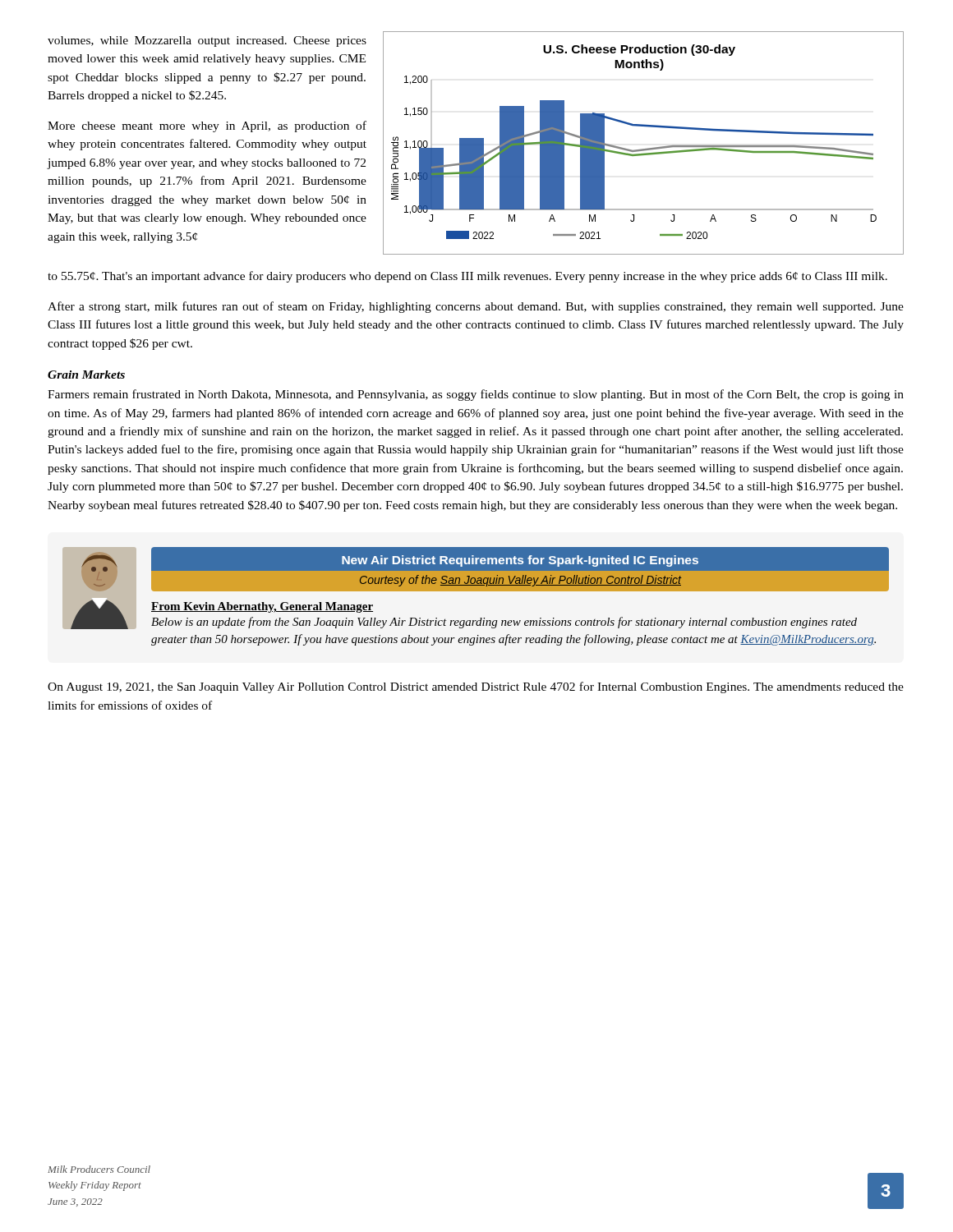Point to the passage starting "From Kevin Abernathy,"
953x1232 pixels.
point(262,606)
